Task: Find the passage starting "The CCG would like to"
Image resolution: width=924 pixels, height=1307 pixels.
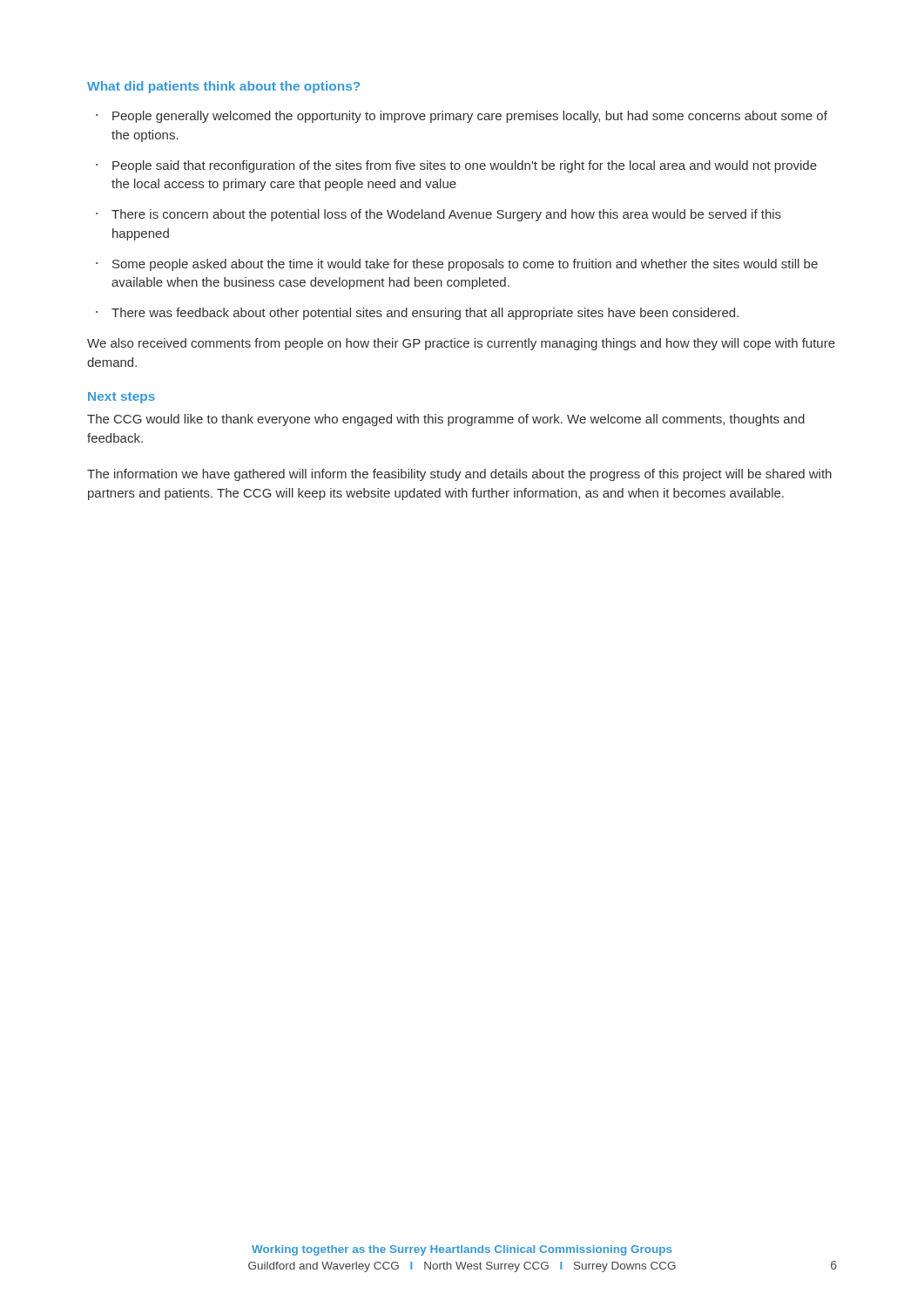Action: [x=446, y=428]
